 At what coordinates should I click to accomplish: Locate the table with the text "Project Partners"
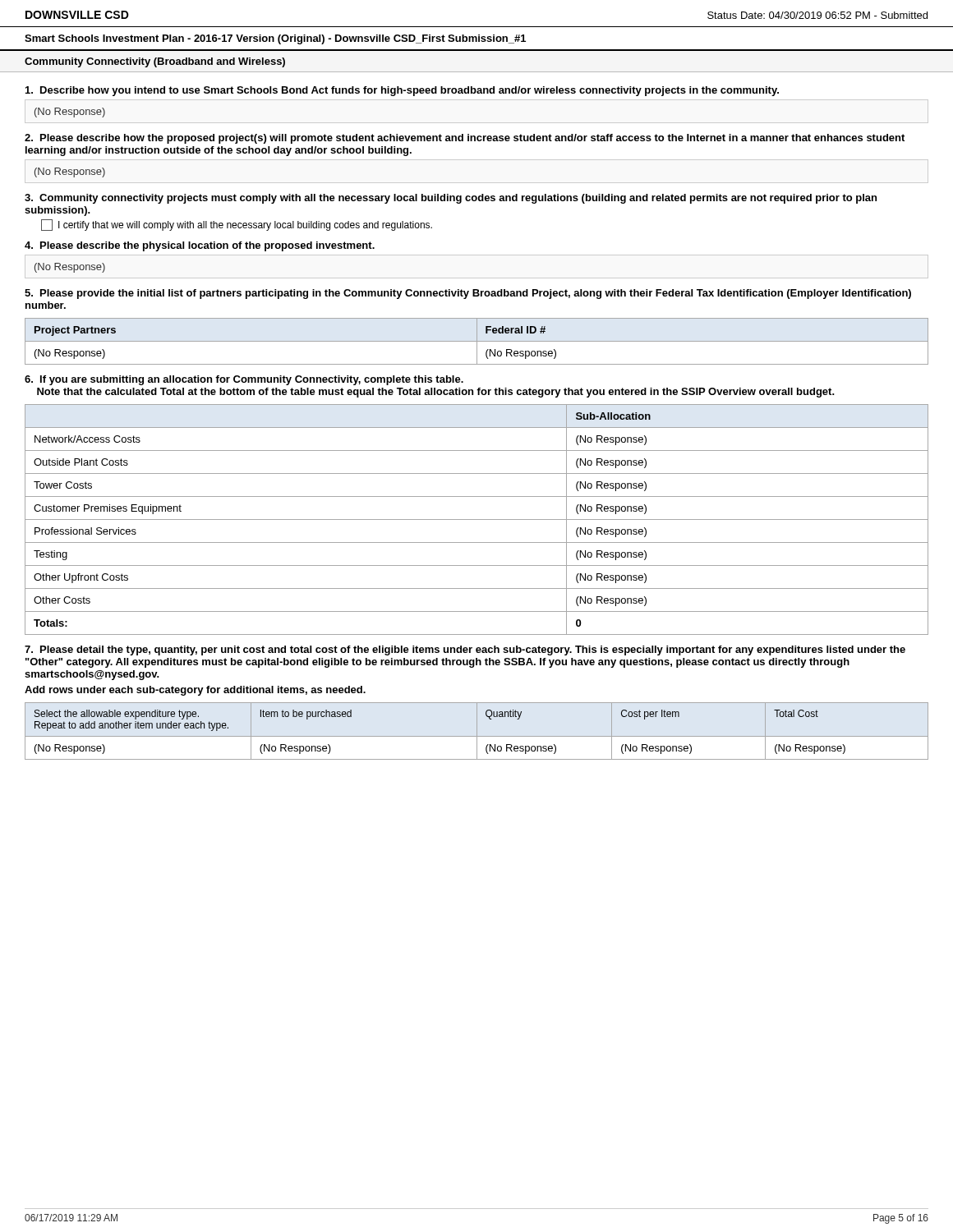pos(476,341)
